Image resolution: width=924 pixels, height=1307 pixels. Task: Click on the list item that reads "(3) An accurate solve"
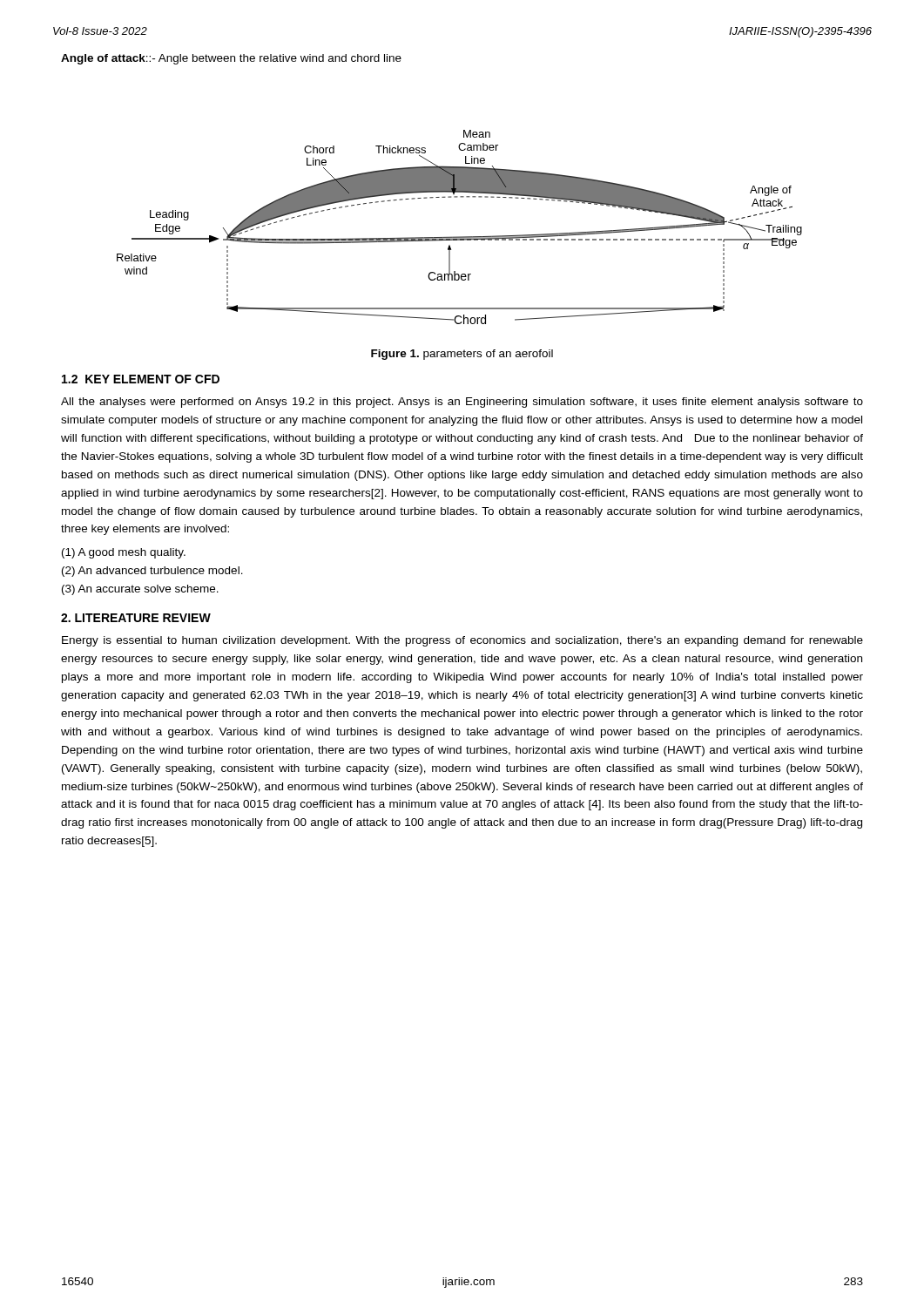coord(140,589)
